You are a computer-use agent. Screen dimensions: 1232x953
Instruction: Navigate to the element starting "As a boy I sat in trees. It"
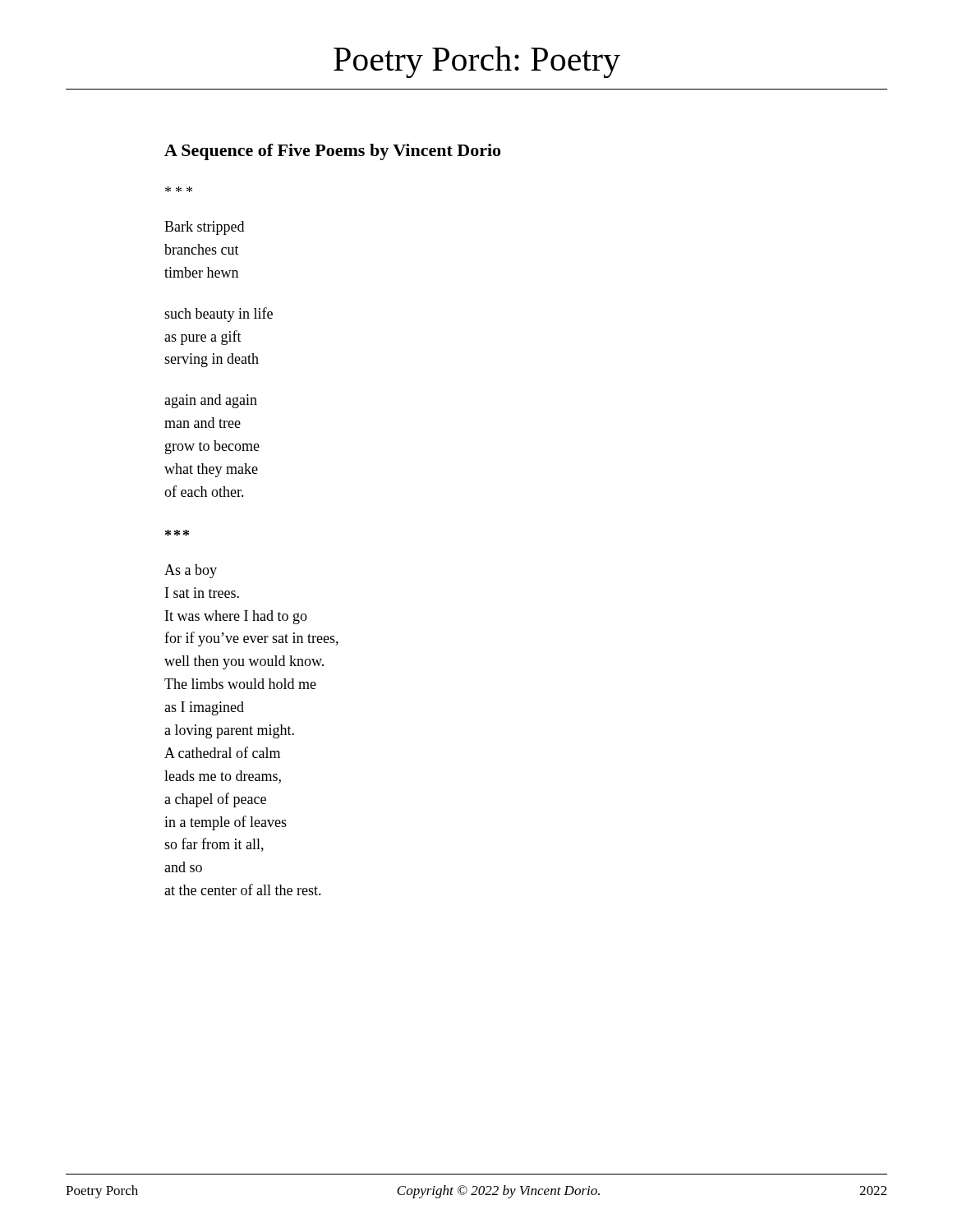point(191,571)
